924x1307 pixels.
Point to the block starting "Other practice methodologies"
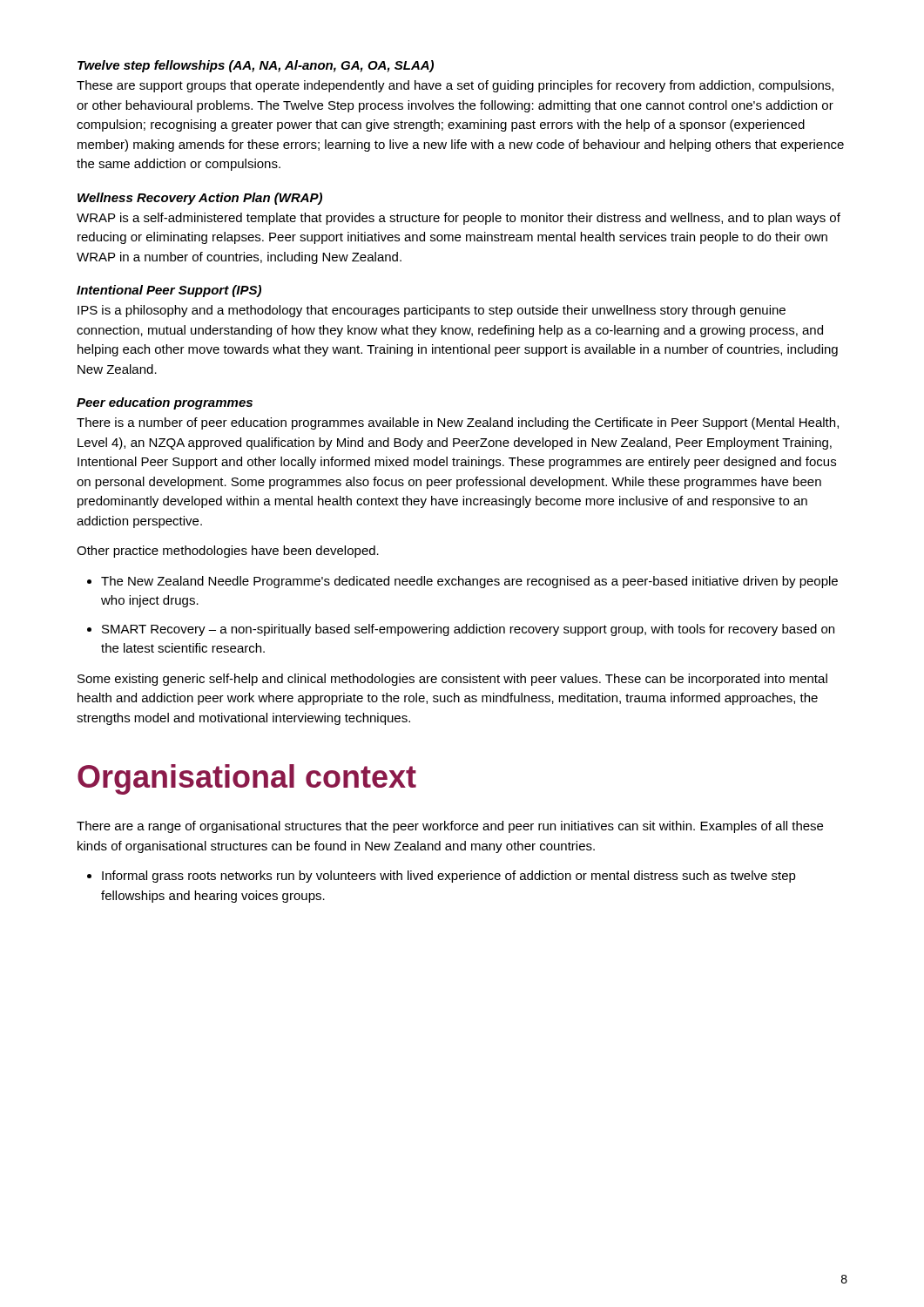point(228,552)
